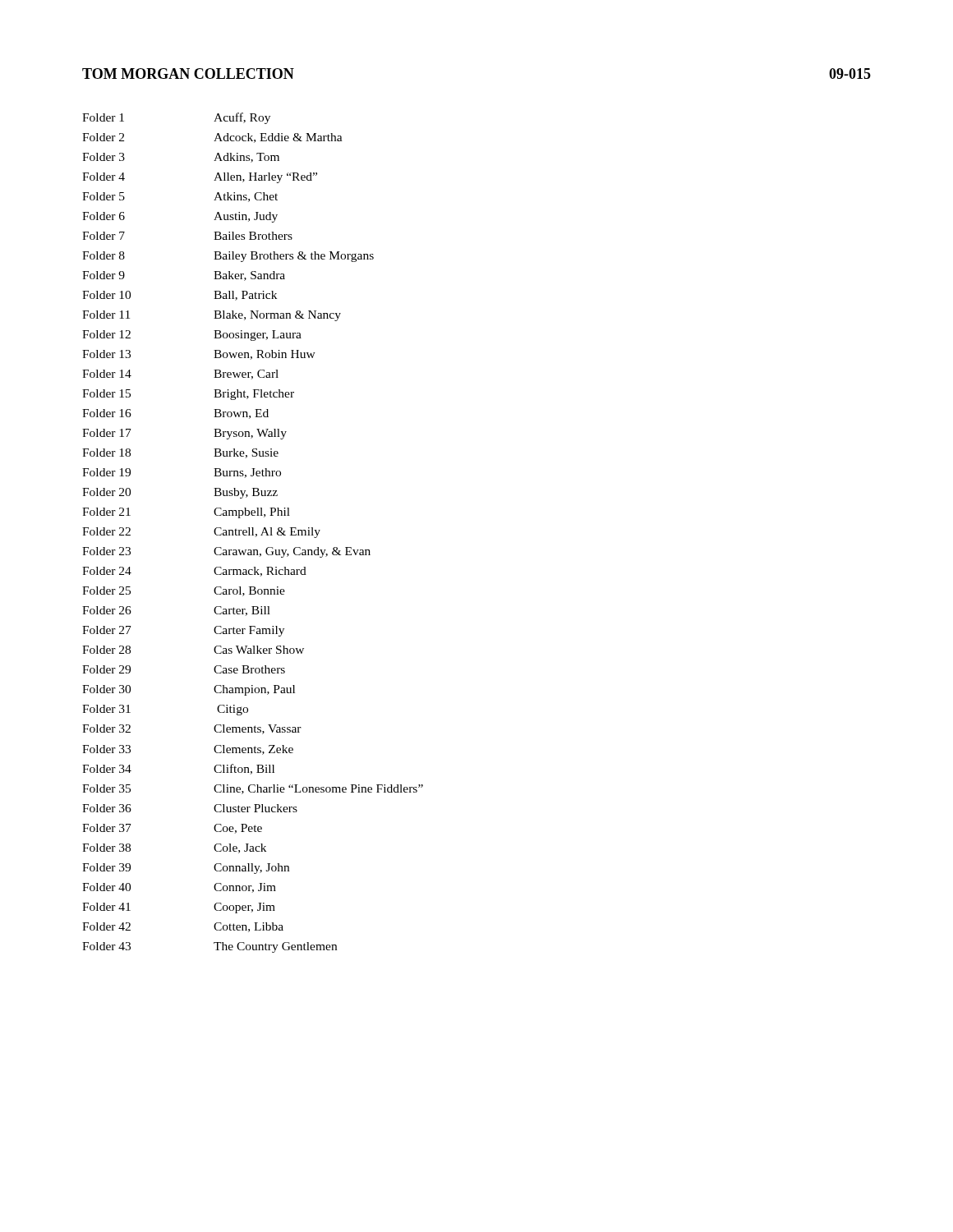The image size is (953, 1232).
Task: Navigate to the region starting "Folder 38Cole, Jack"
Action: 108,849
